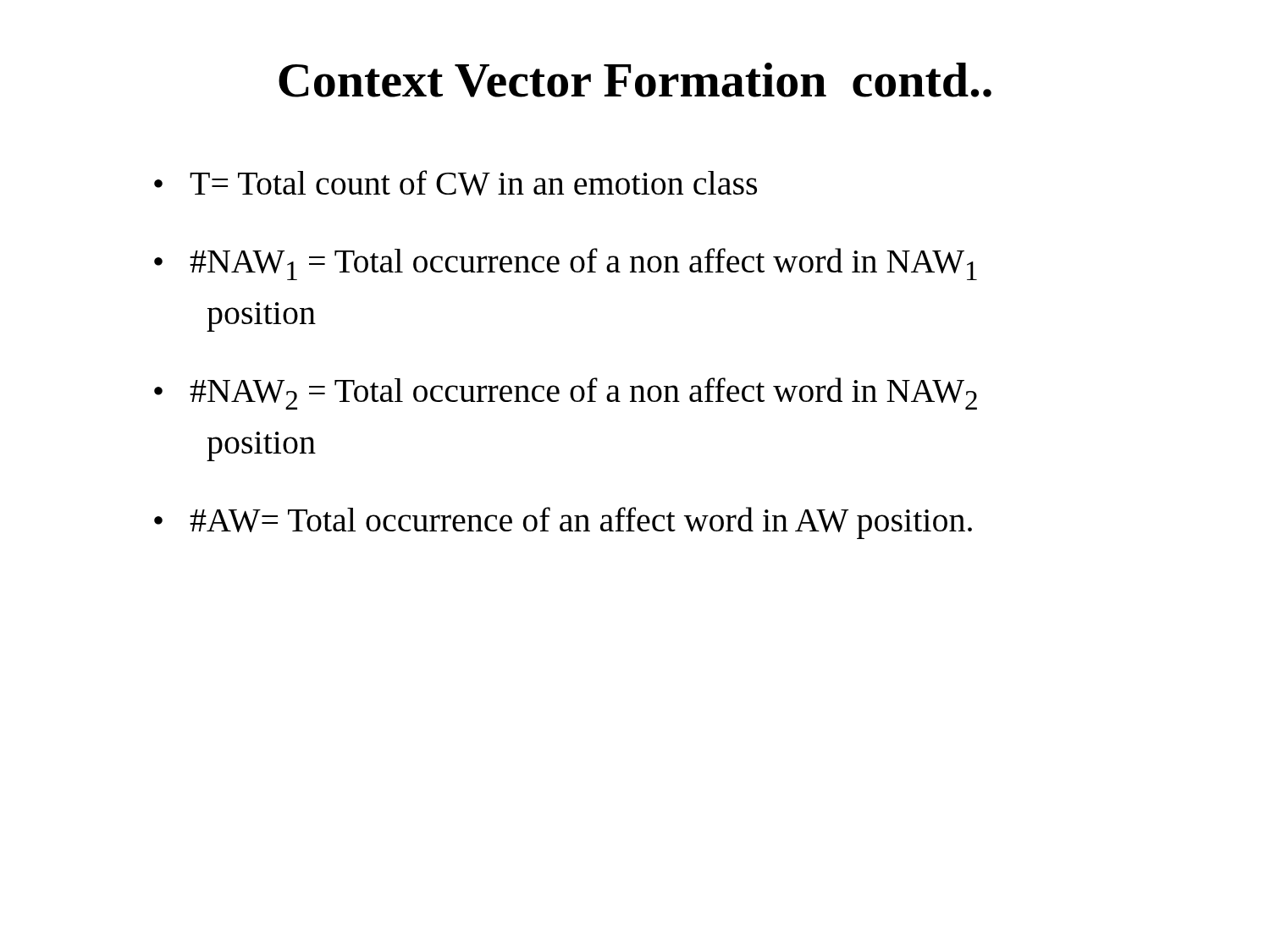Point to the block beginning "• #NAW2 ="
The height and width of the screenshot is (952, 1270).
(565, 416)
